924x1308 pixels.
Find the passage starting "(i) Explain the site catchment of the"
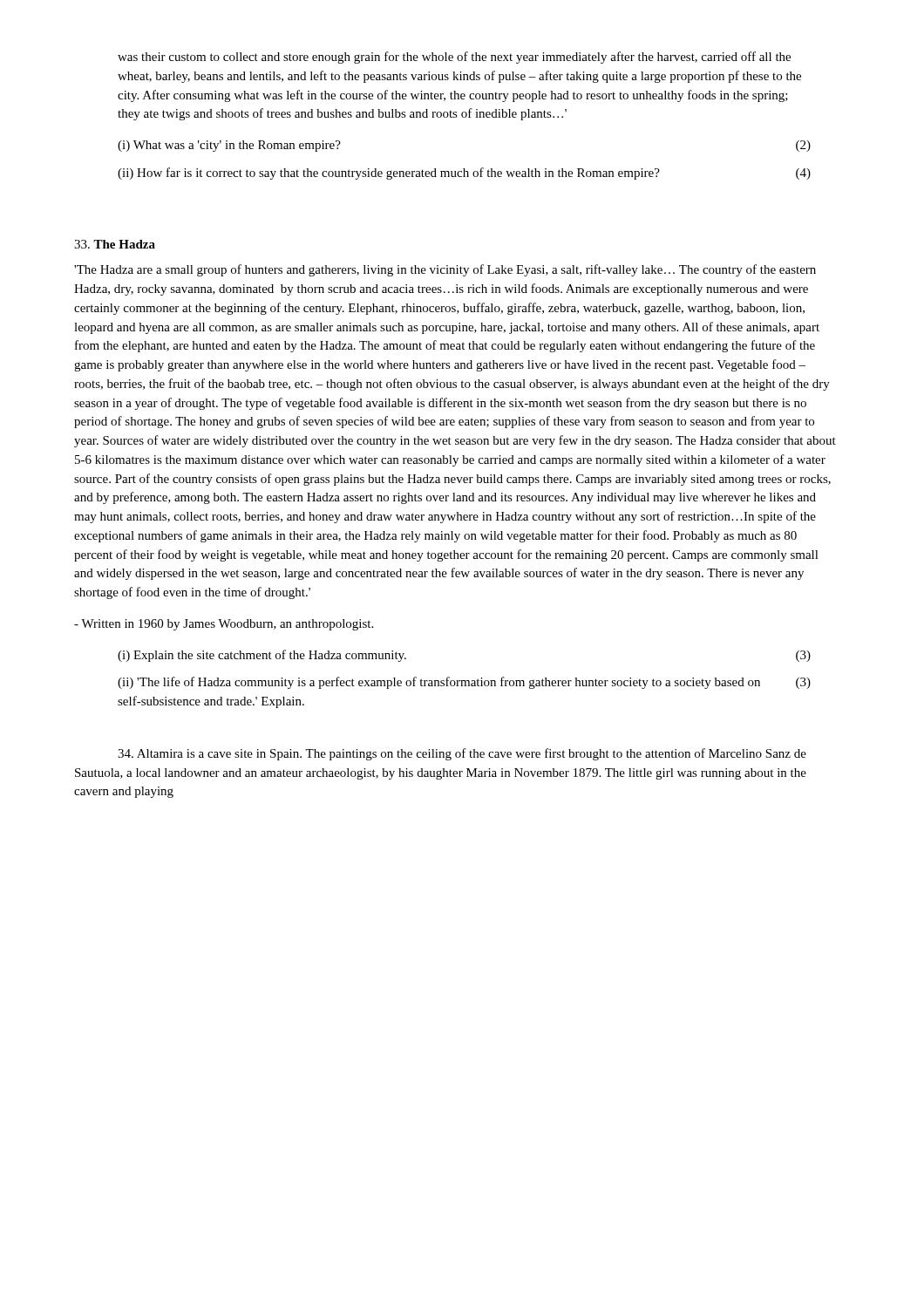pyautogui.click(x=261, y=655)
